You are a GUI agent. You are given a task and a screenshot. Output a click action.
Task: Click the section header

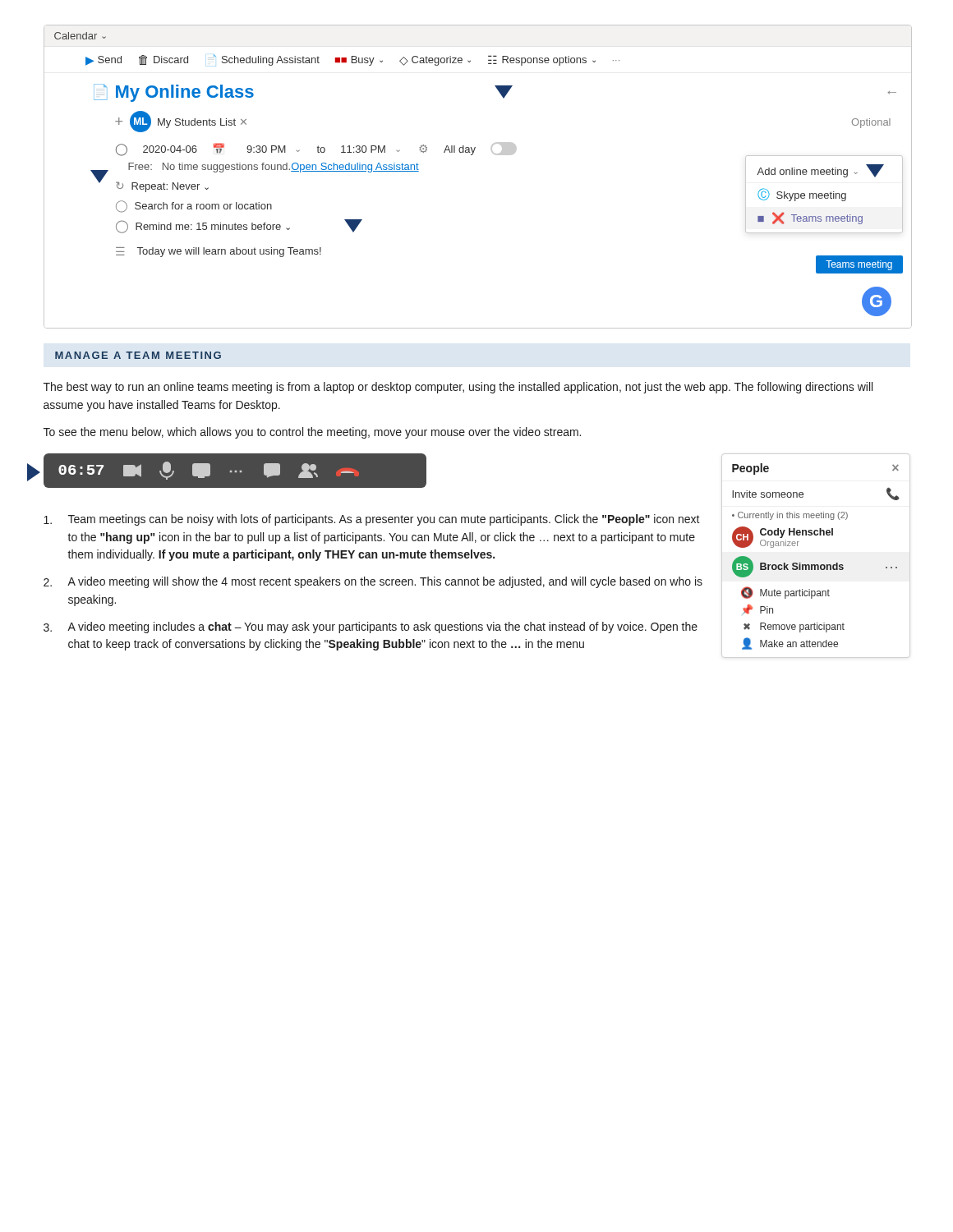476,355
